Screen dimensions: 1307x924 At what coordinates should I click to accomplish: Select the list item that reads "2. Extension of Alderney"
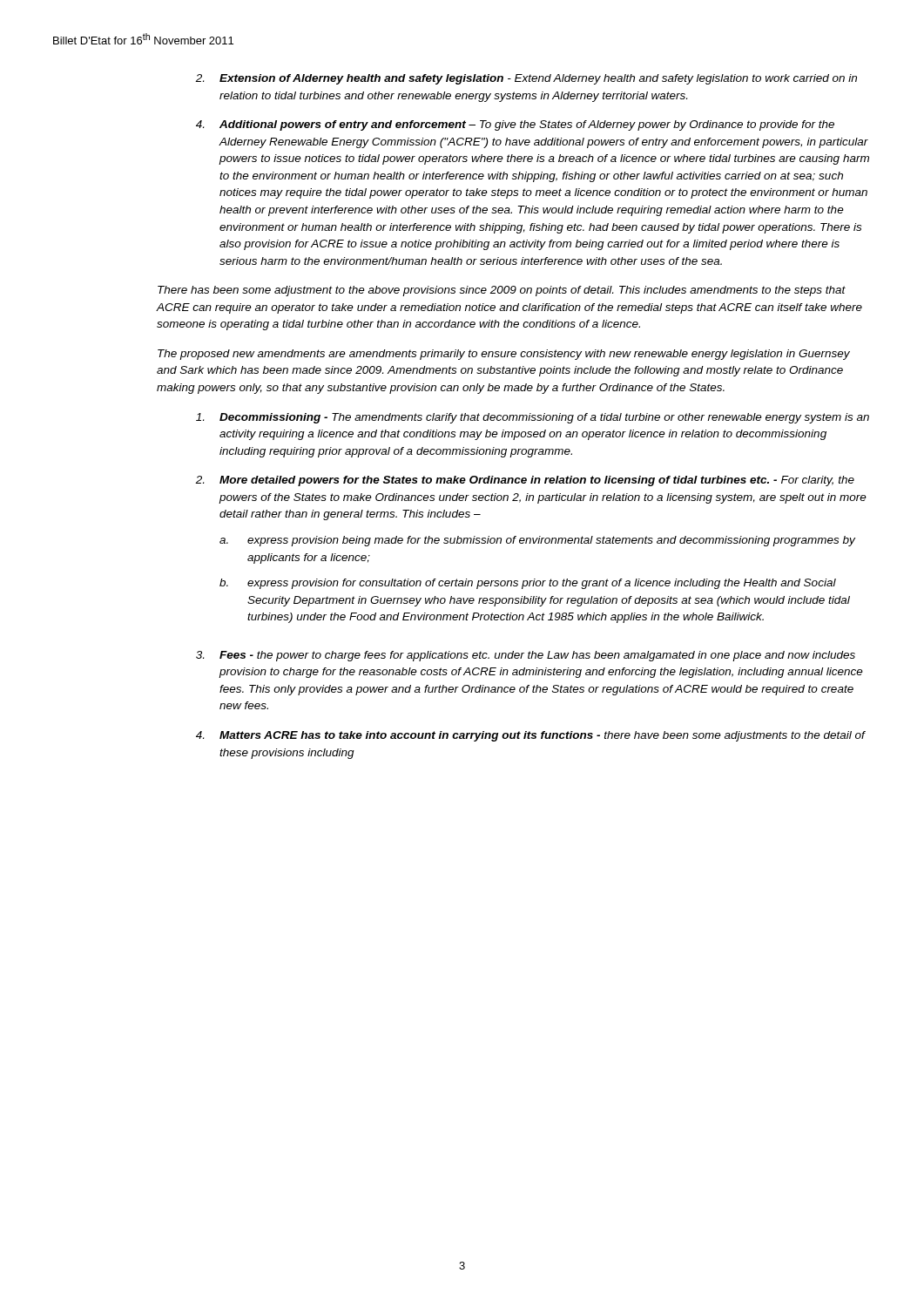(514, 87)
